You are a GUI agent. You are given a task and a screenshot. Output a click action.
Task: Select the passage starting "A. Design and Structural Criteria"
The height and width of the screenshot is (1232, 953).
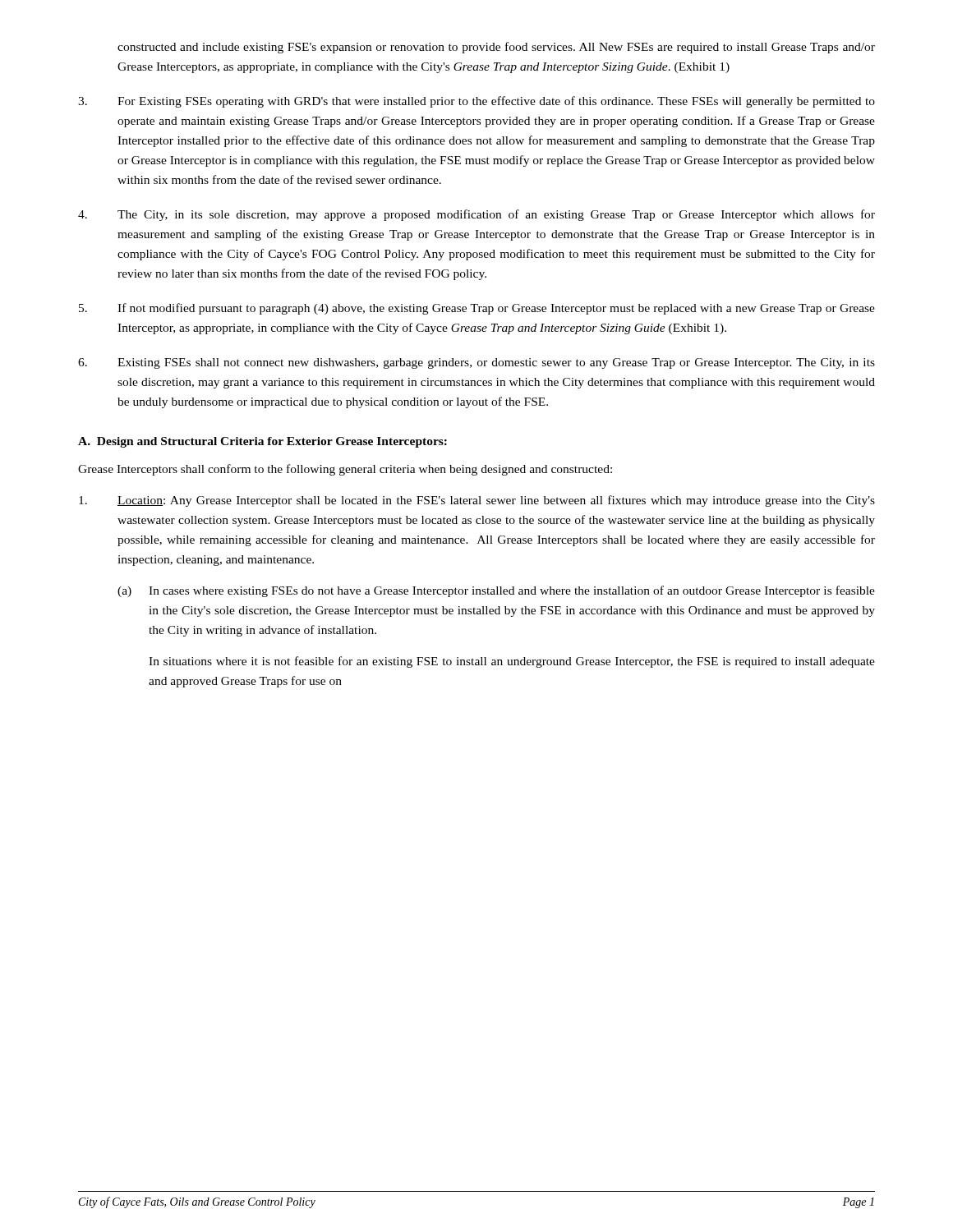coord(263,441)
